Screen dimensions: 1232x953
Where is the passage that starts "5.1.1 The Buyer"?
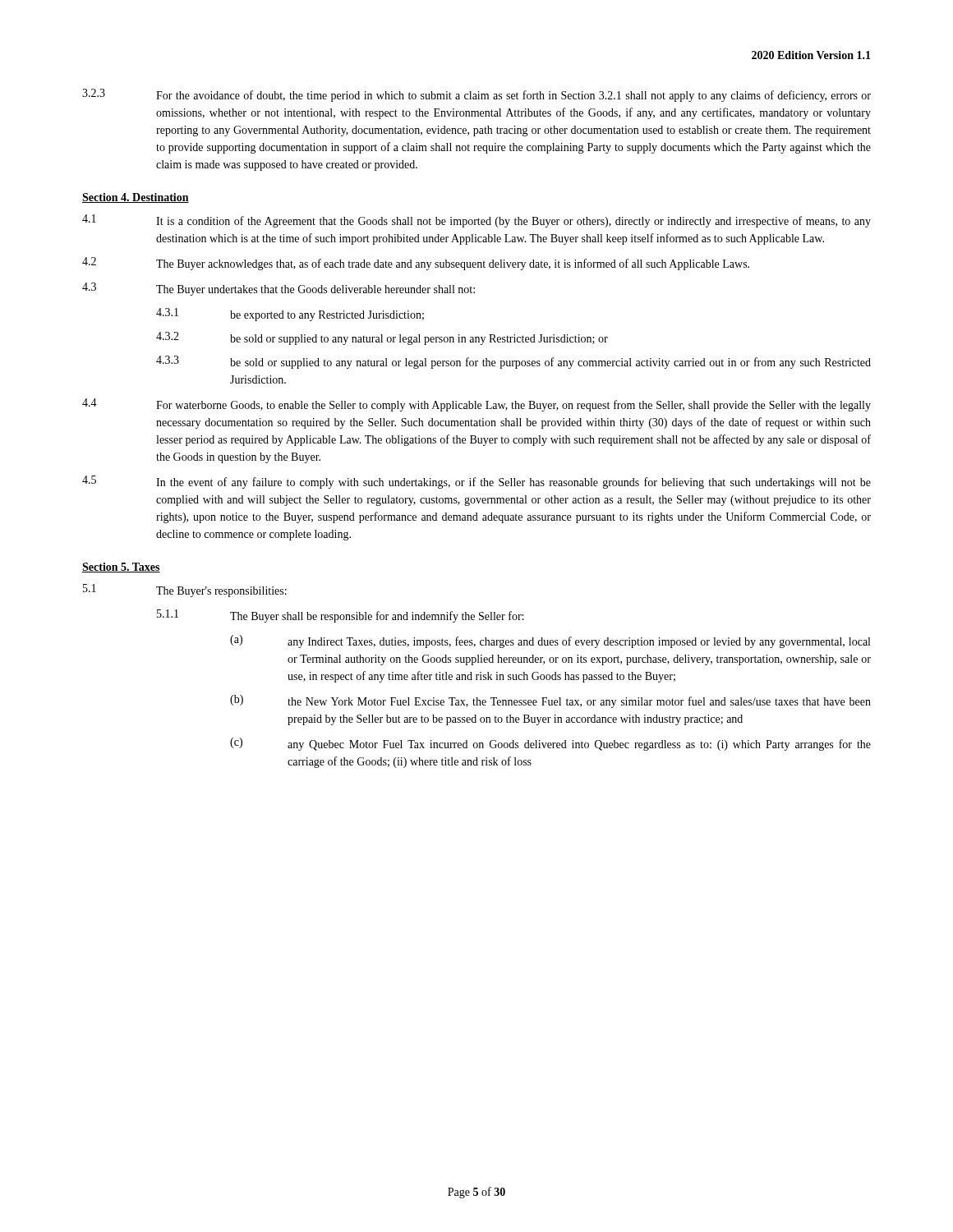pyautogui.click(x=513, y=616)
